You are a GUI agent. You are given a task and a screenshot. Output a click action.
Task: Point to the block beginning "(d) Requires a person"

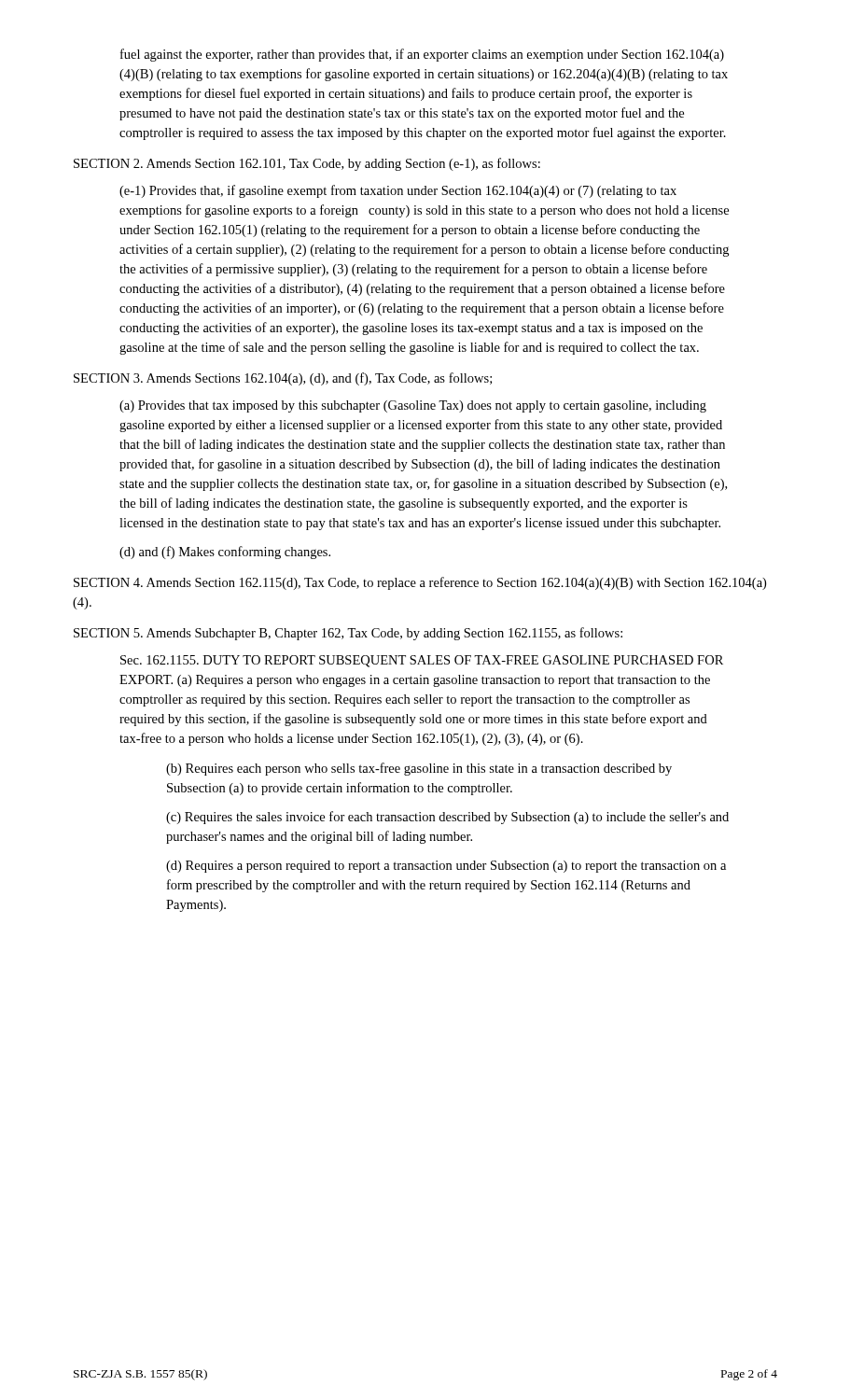[x=446, y=884]
